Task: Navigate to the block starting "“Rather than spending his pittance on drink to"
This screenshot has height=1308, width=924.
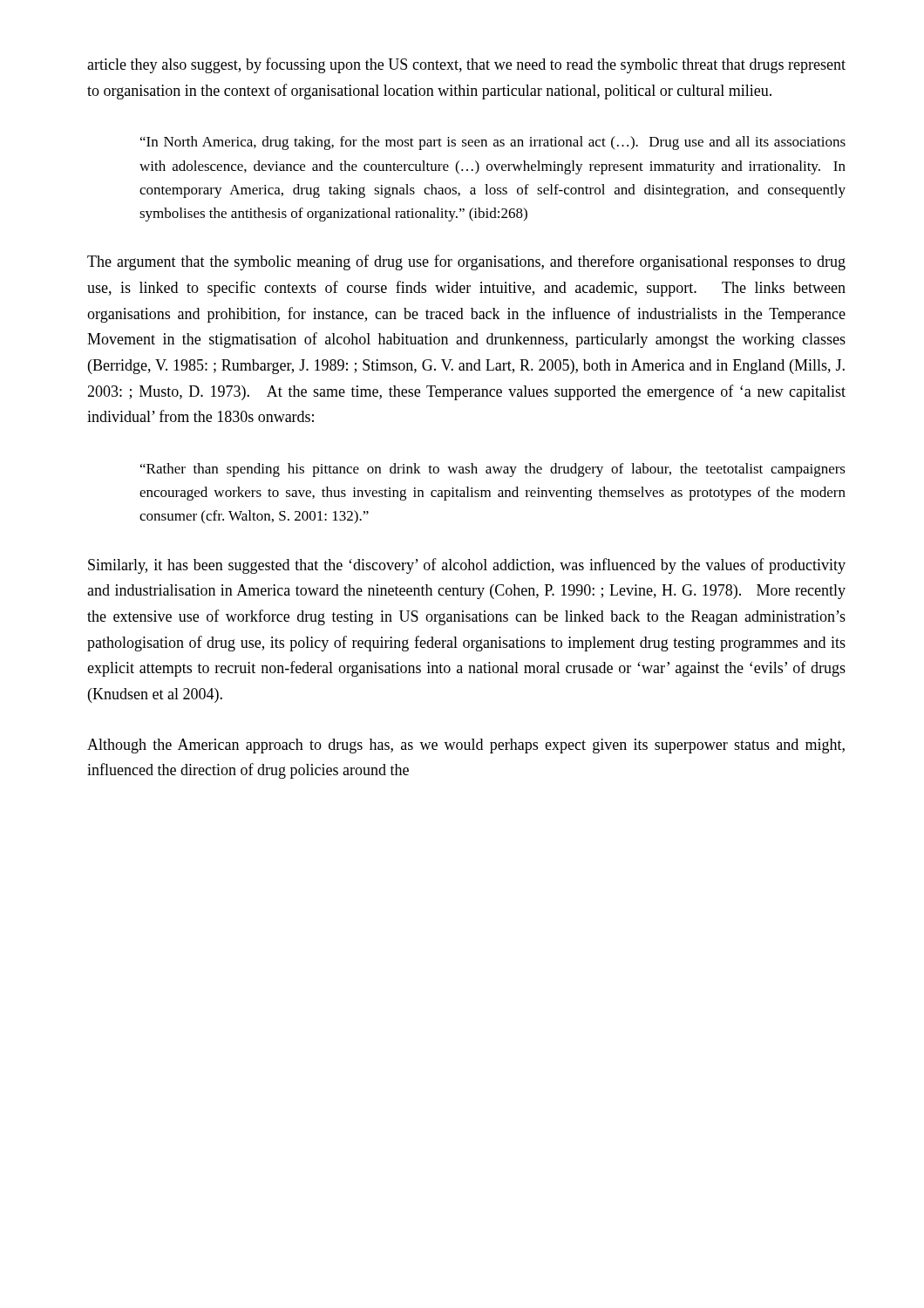Action: 492,492
